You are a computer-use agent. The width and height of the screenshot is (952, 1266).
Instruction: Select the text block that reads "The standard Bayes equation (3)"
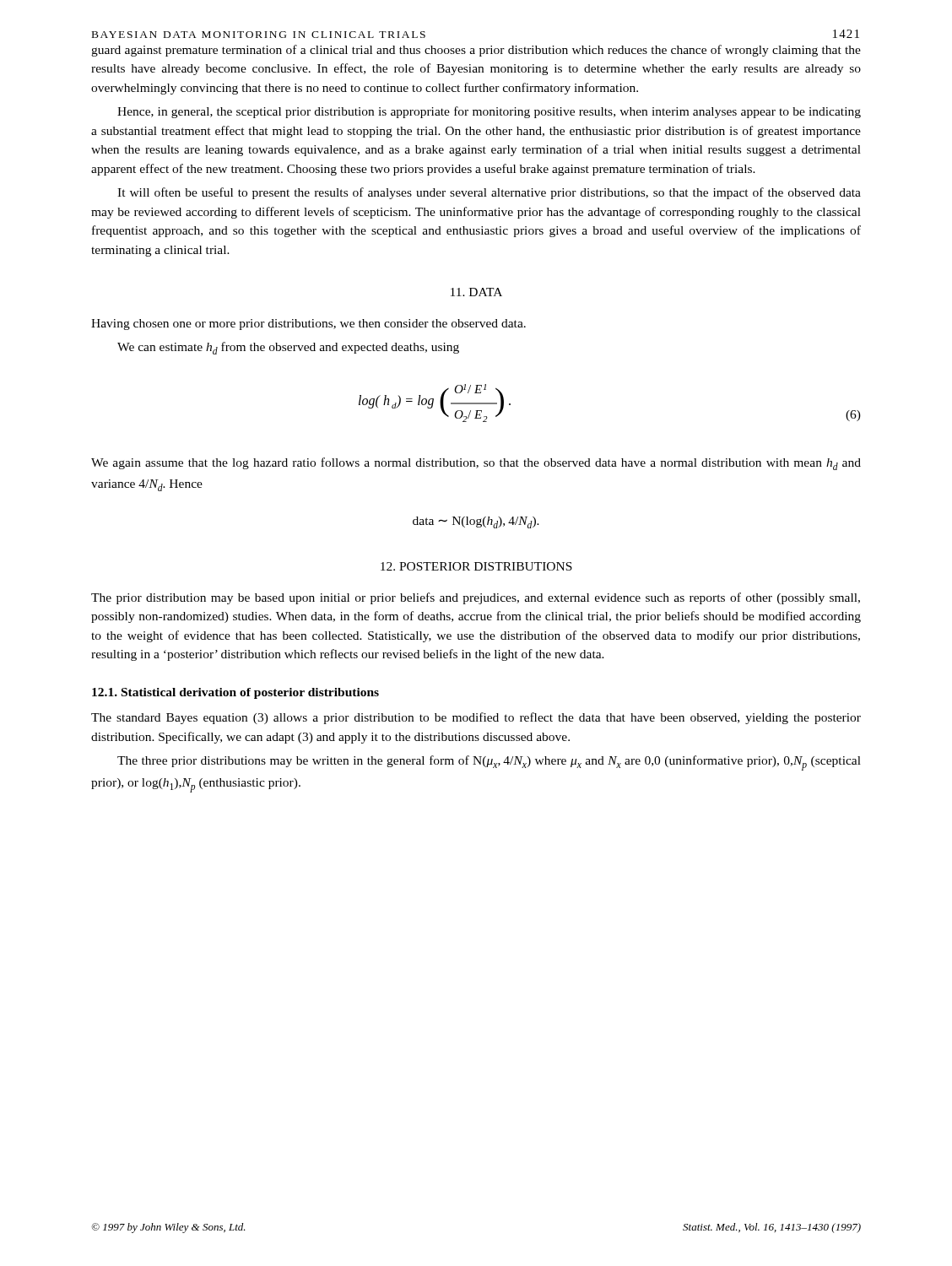pos(476,727)
